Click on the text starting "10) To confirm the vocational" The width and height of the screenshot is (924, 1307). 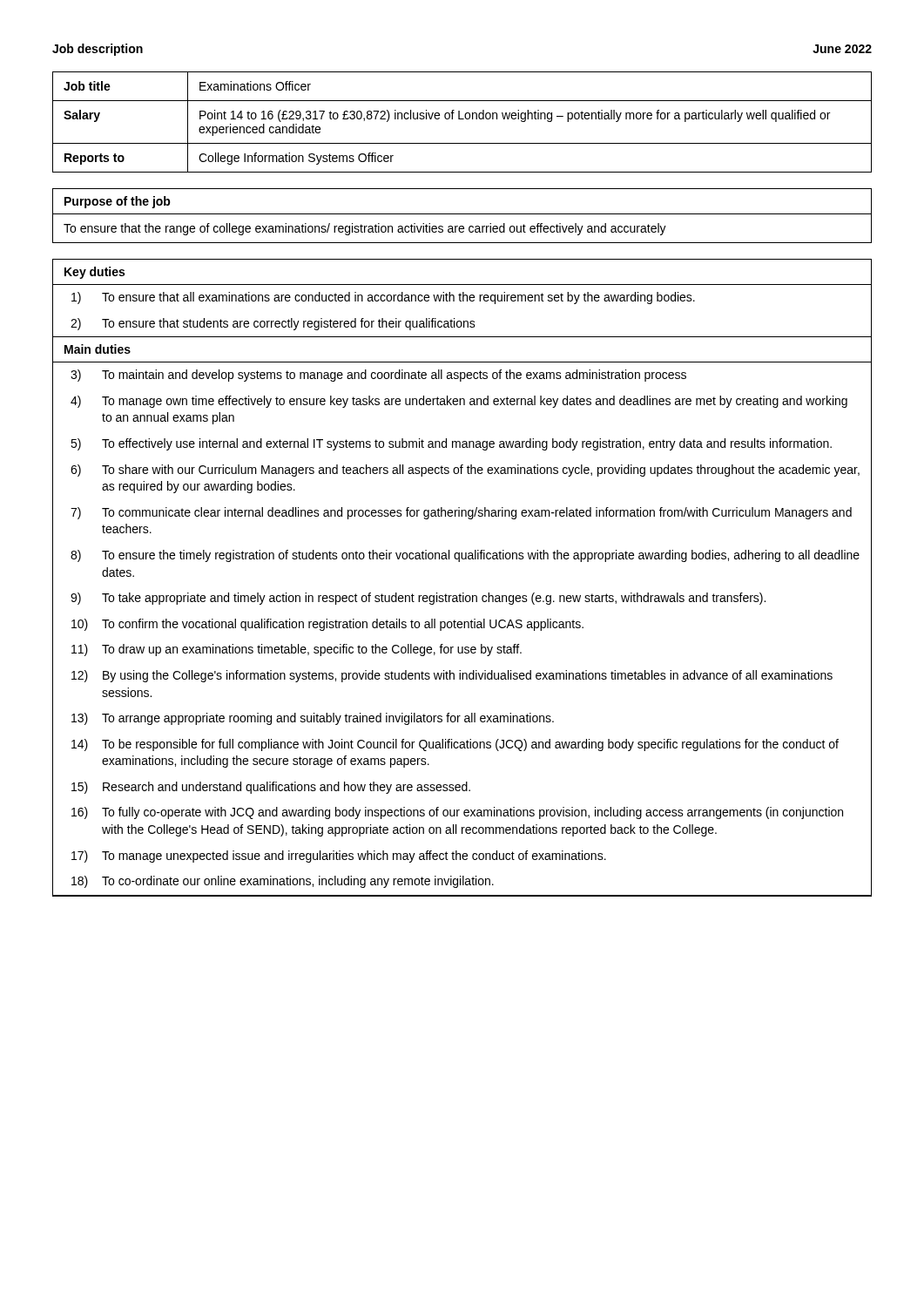pyautogui.click(x=465, y=624)
